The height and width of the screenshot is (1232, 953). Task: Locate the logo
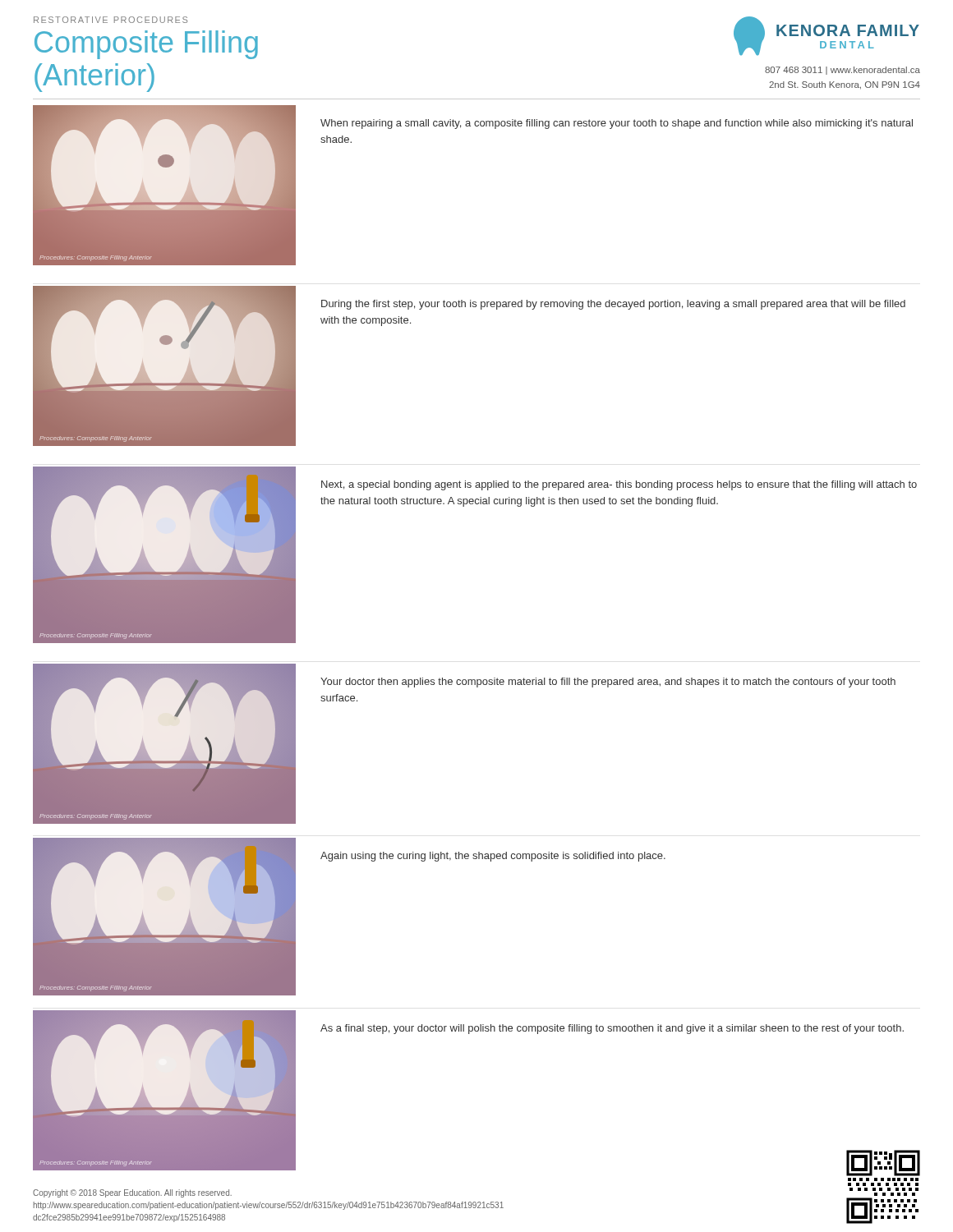[x=825, y=54]
